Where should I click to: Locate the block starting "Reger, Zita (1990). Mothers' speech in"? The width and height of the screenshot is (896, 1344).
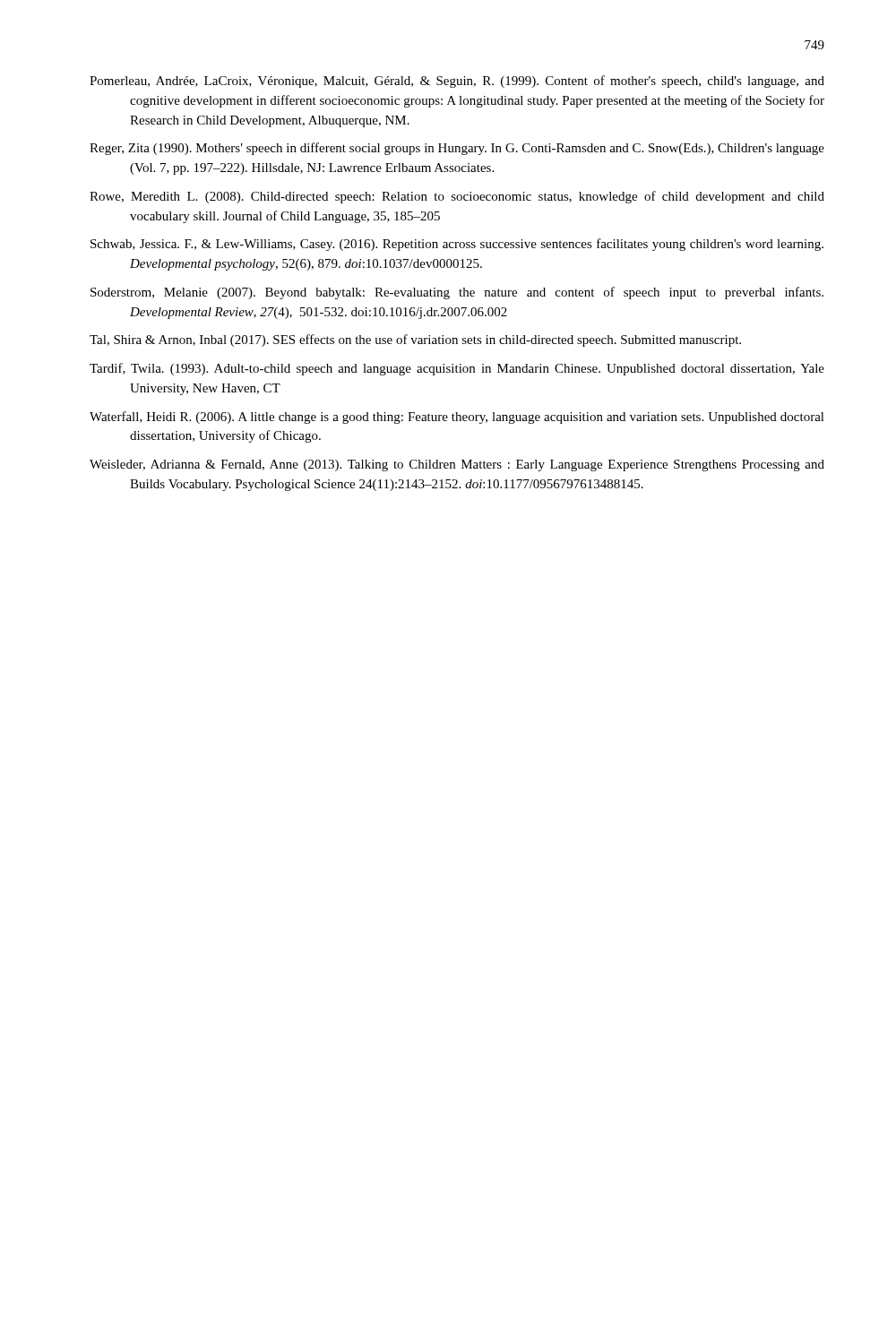pos(457,158)
